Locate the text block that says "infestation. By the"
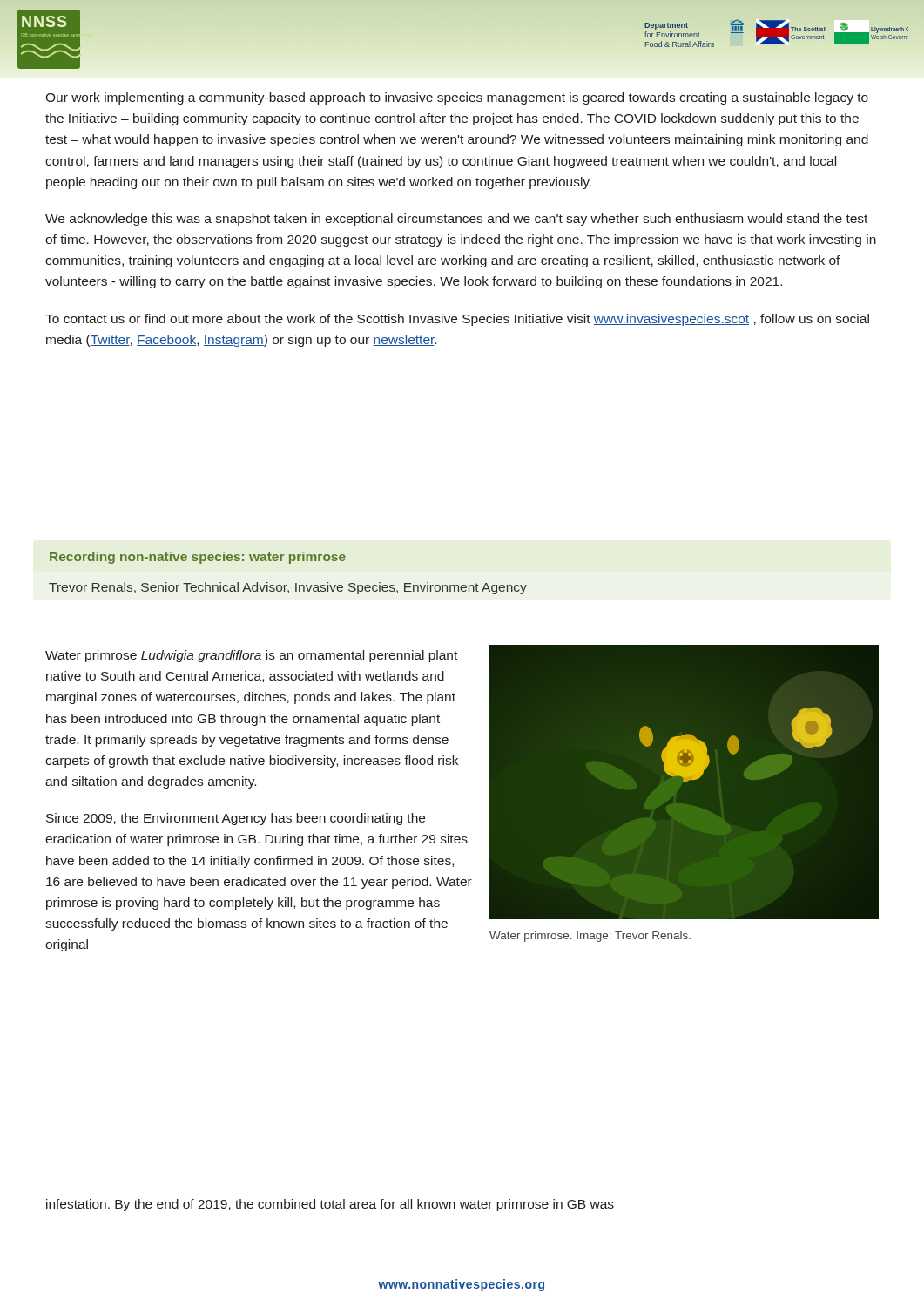This screenshot has width=924, height=1307. 330,1204
